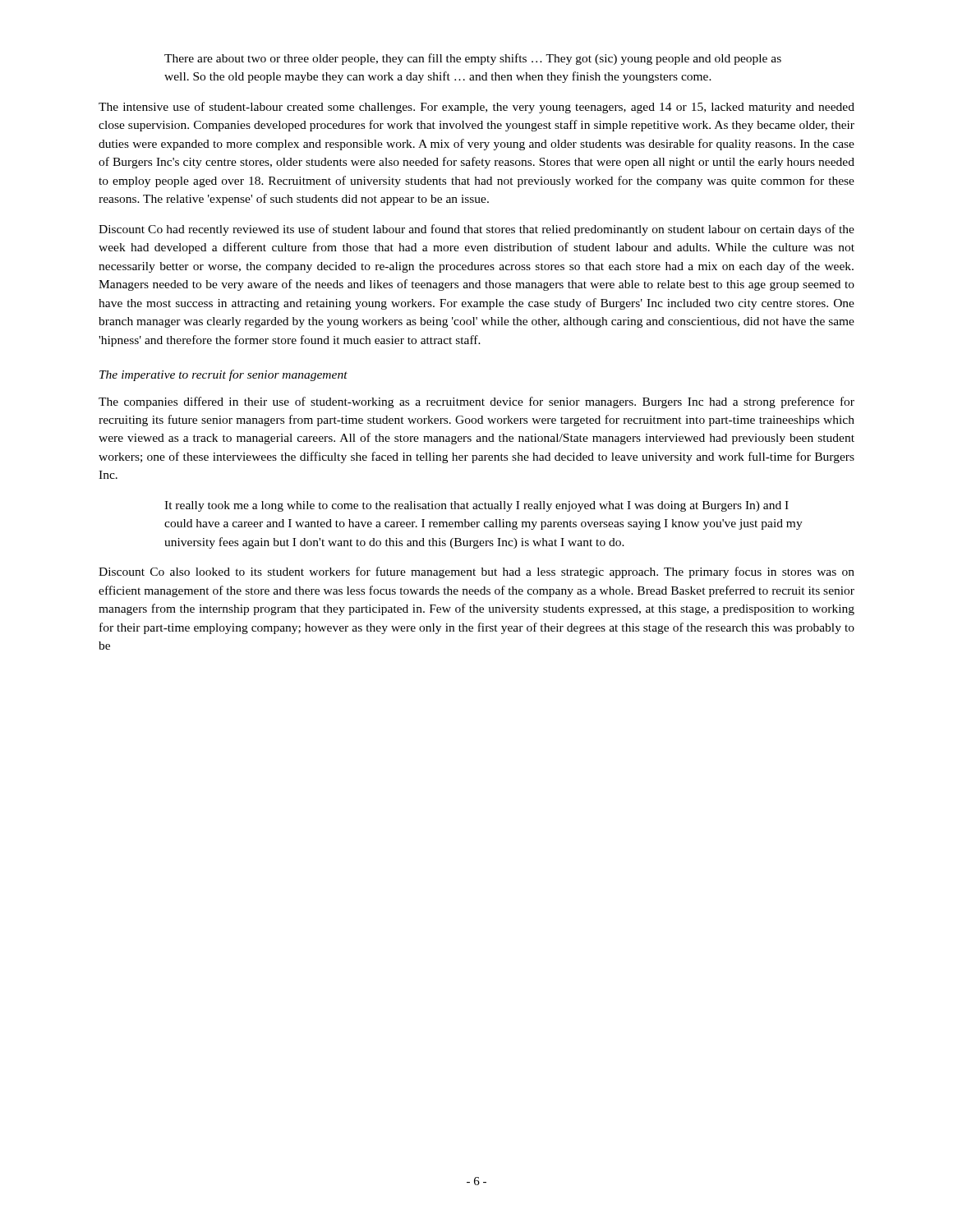Where is the passage that starts "The companies differed in"?
Image resolution: width=953 pixels, height=1232 pixels.
click(x=476, y=438)
